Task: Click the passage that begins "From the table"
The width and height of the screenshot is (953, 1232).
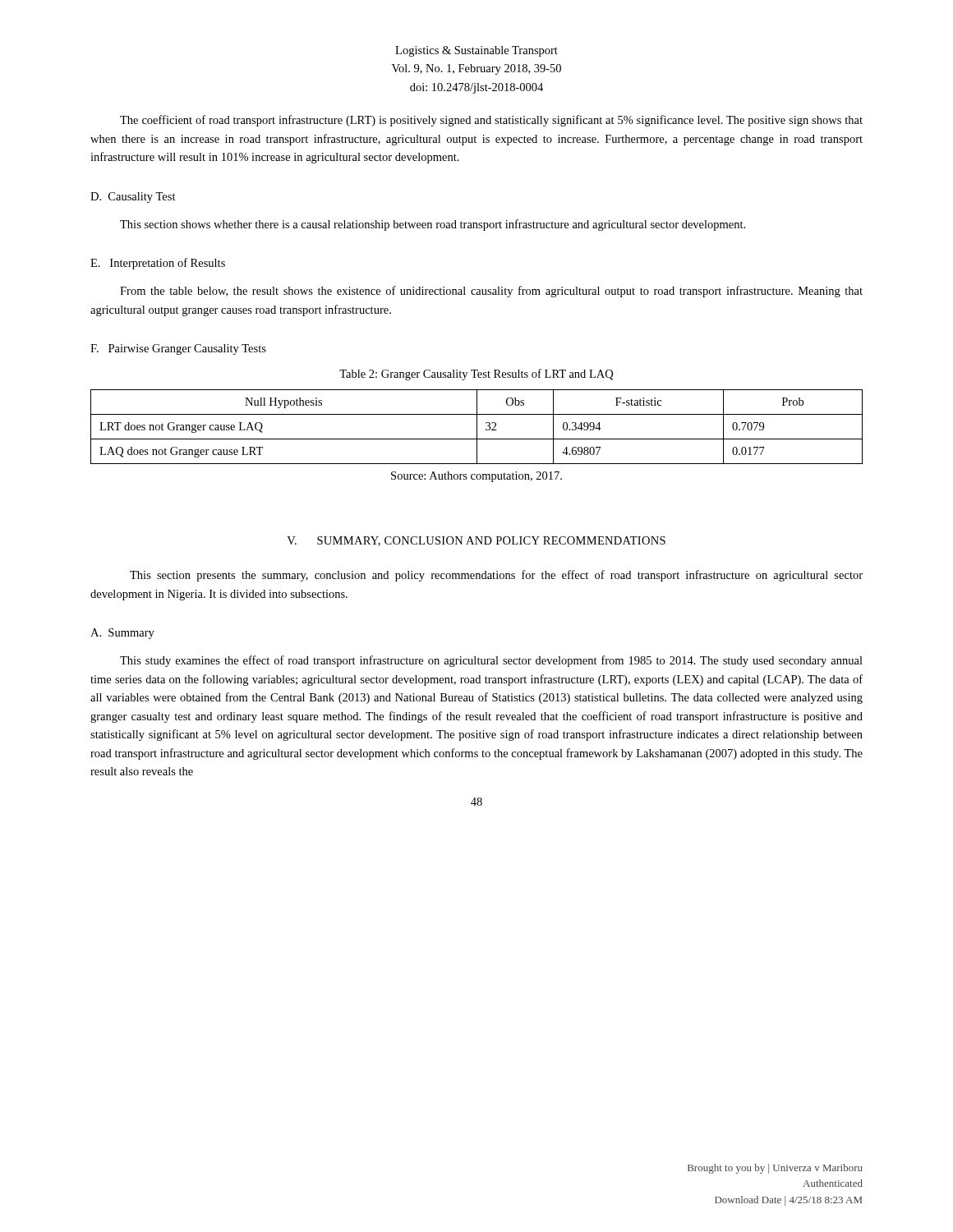Action: [476, 300]
